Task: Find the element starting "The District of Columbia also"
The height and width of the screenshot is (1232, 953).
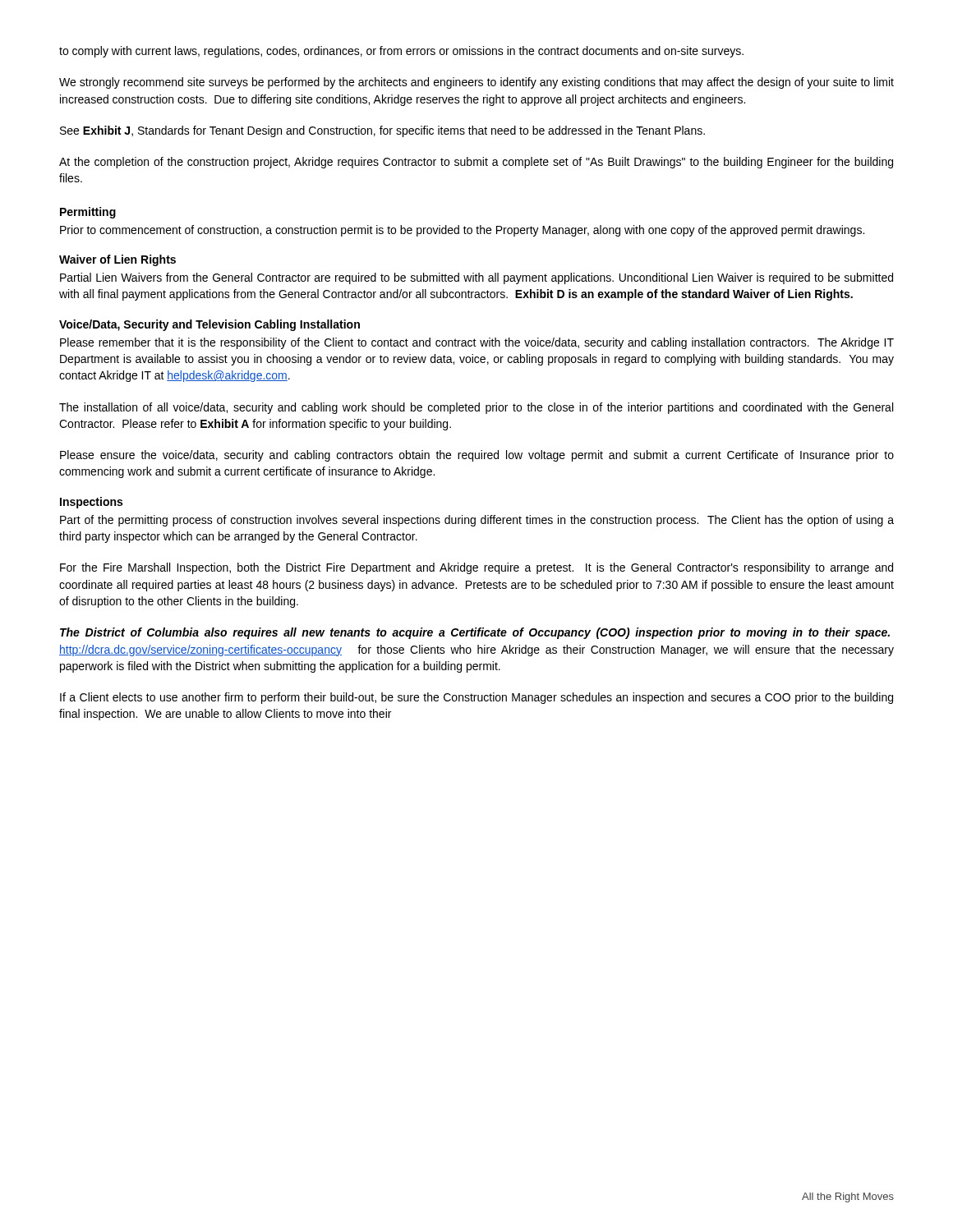Action: tap(476, 649)
